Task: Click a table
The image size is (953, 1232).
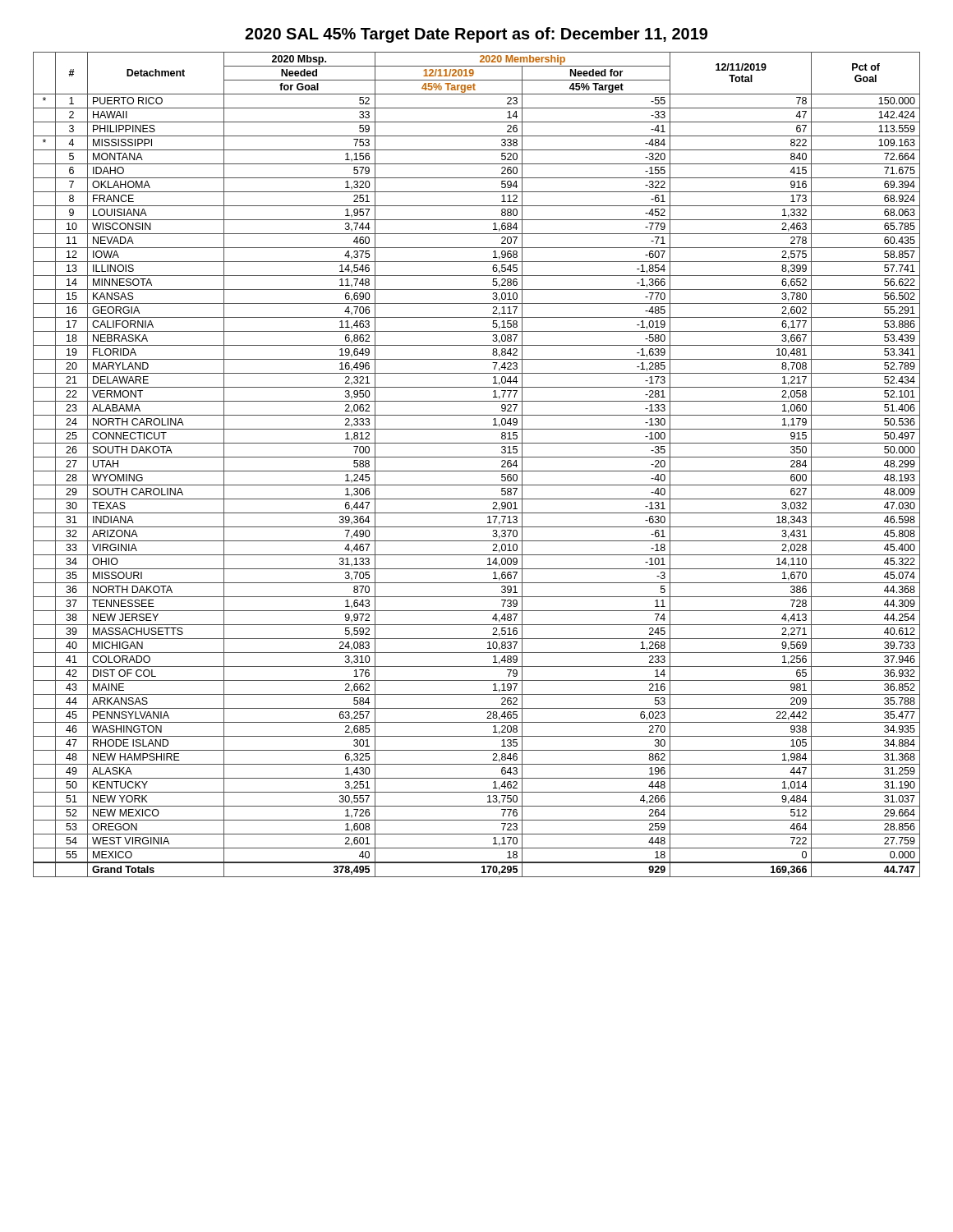Action: (x=476, y=464)
